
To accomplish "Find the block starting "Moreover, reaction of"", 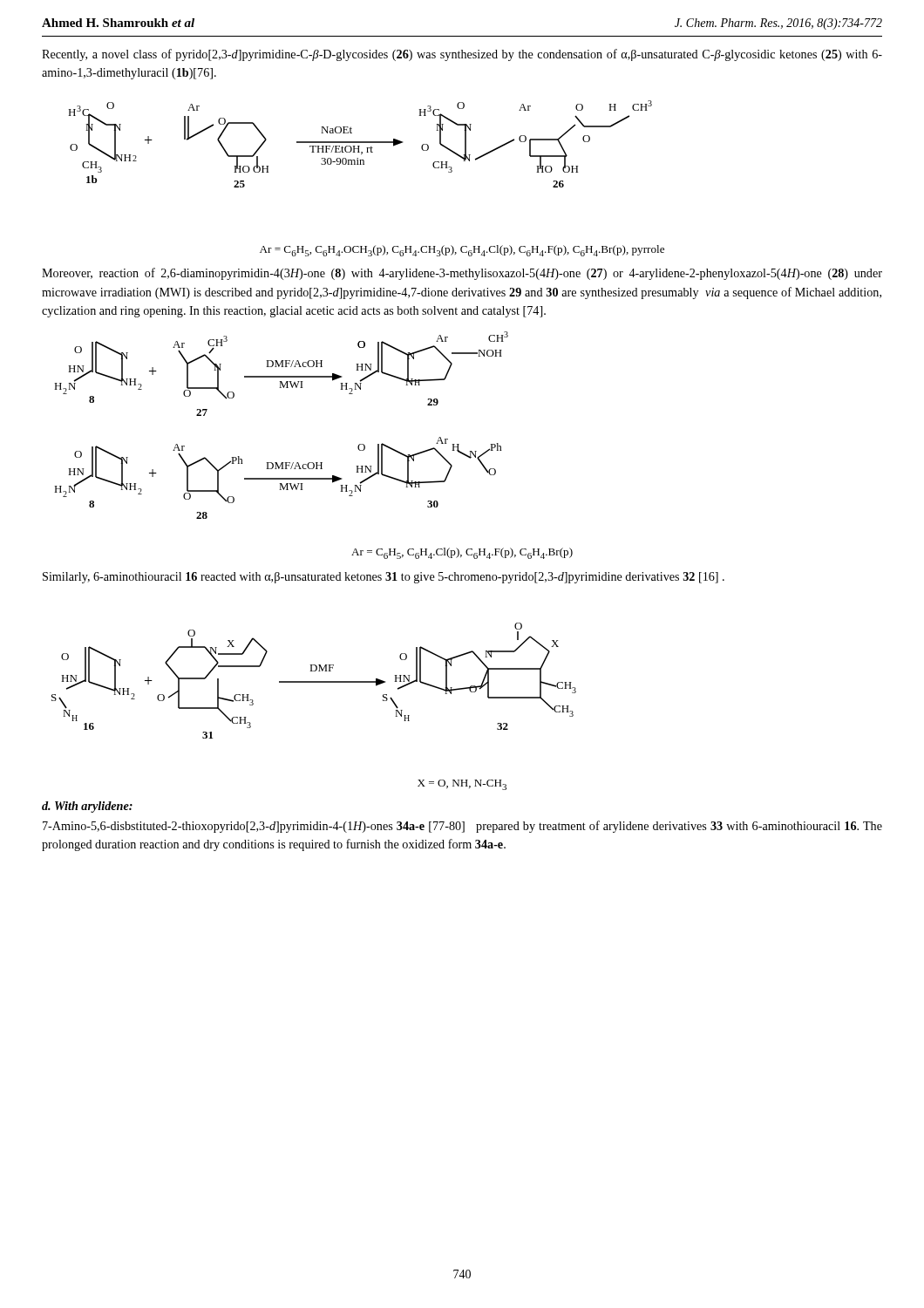I will pos(462,292).
